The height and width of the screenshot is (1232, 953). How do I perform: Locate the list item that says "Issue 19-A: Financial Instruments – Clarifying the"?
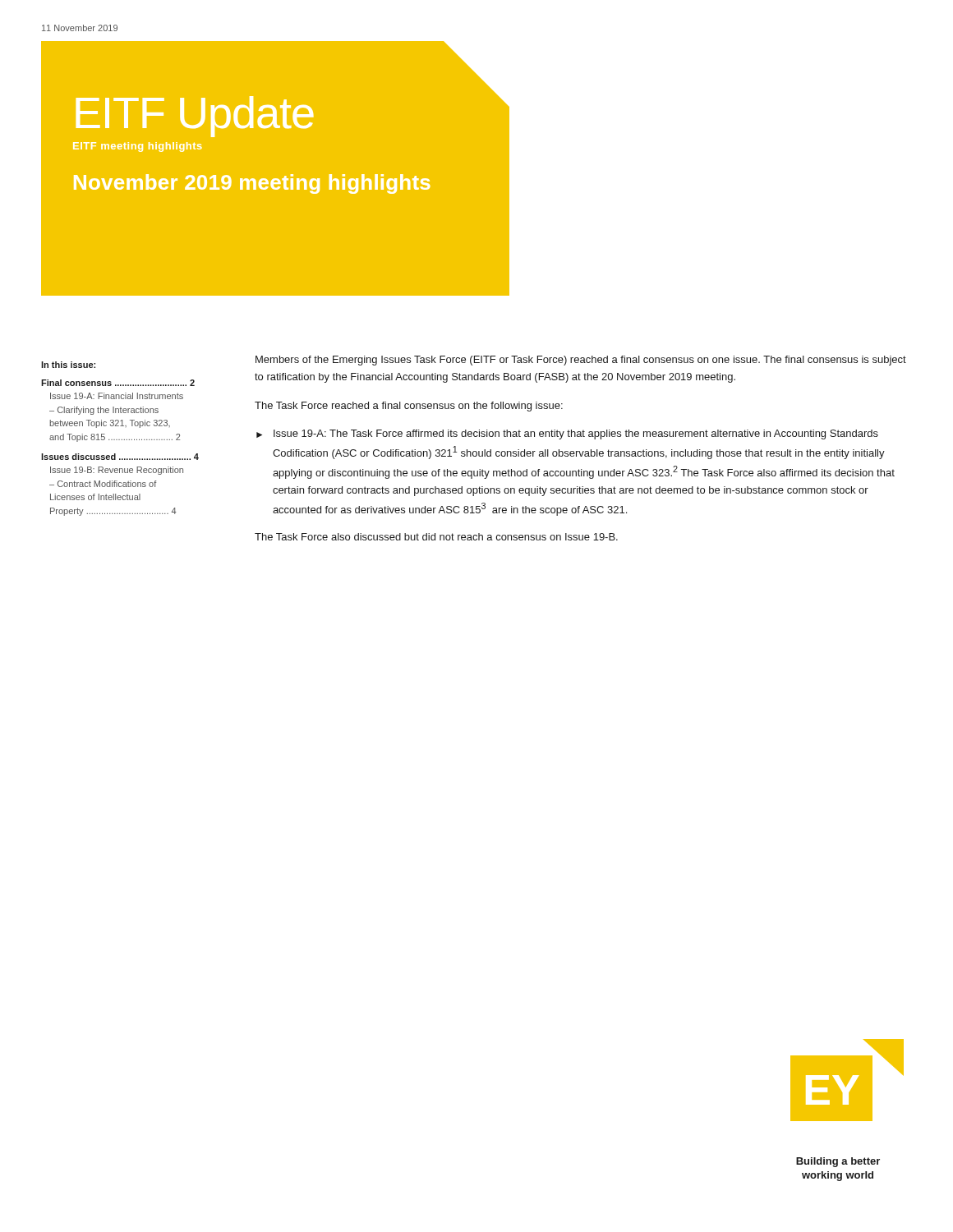(x=116, y=416)
